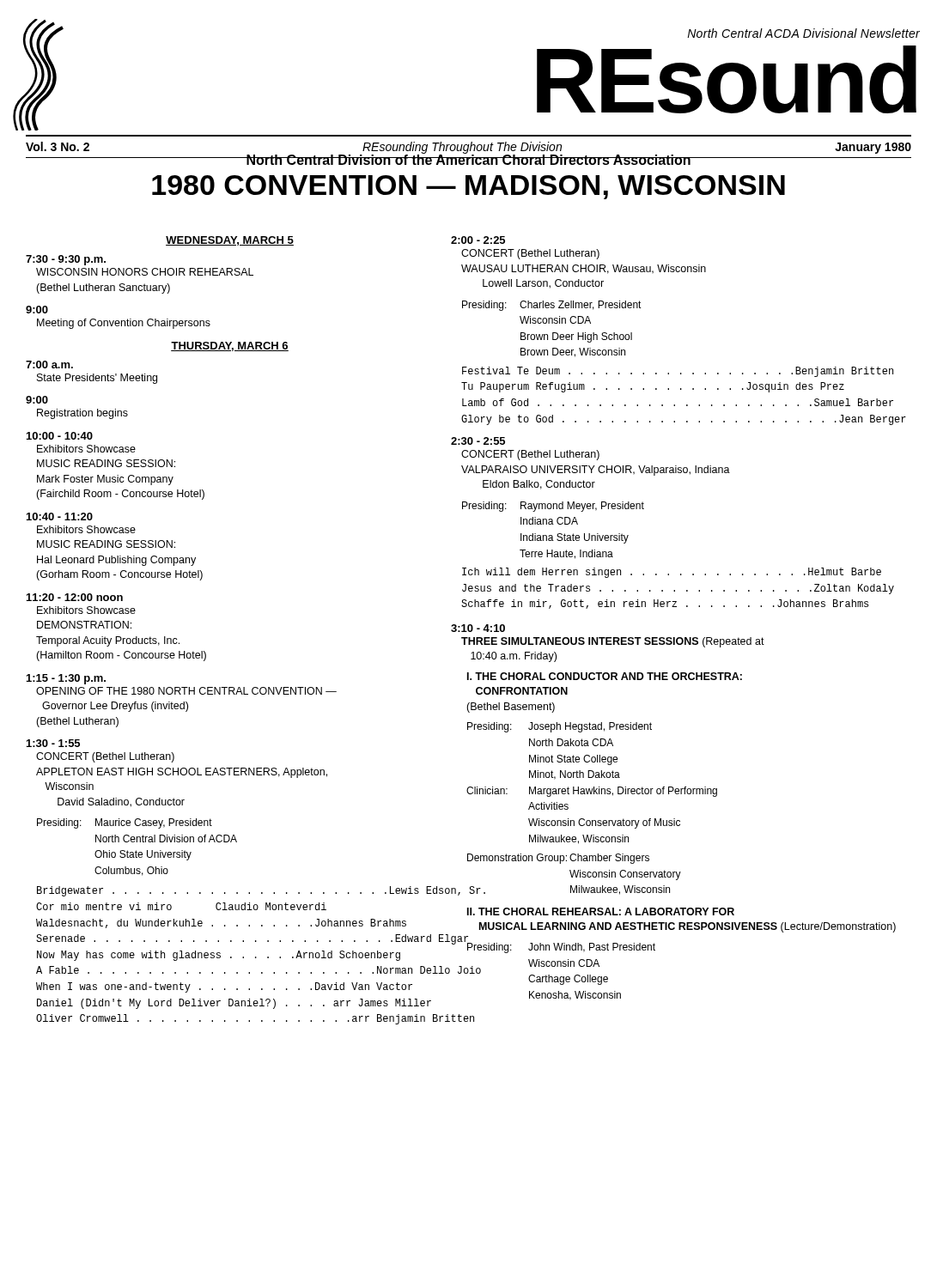
Task: Find the list item with the text "11:20 - 12:00 noon"
Action: tap(75, 597)
